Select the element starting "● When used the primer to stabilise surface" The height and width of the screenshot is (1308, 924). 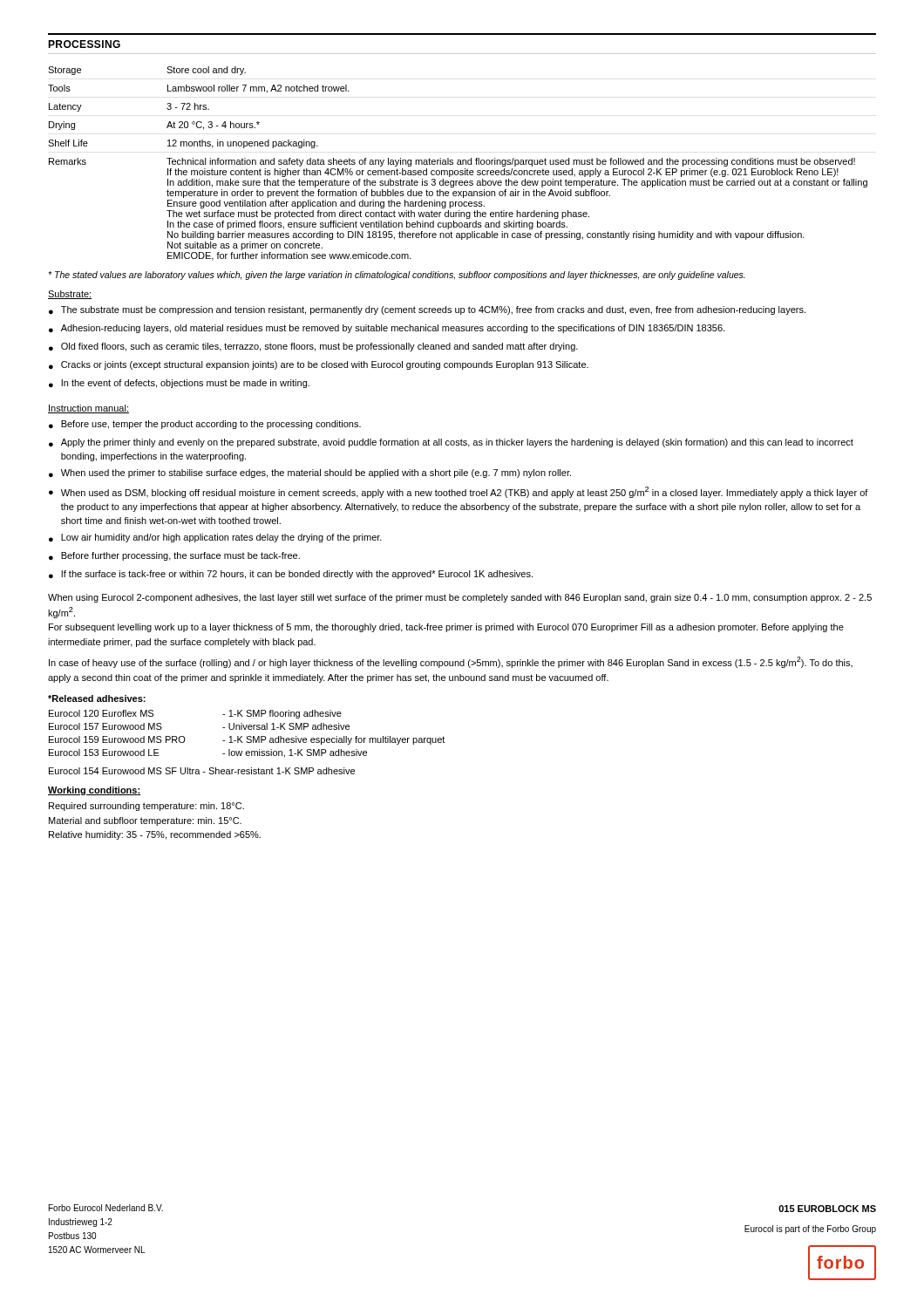point(310,474)
